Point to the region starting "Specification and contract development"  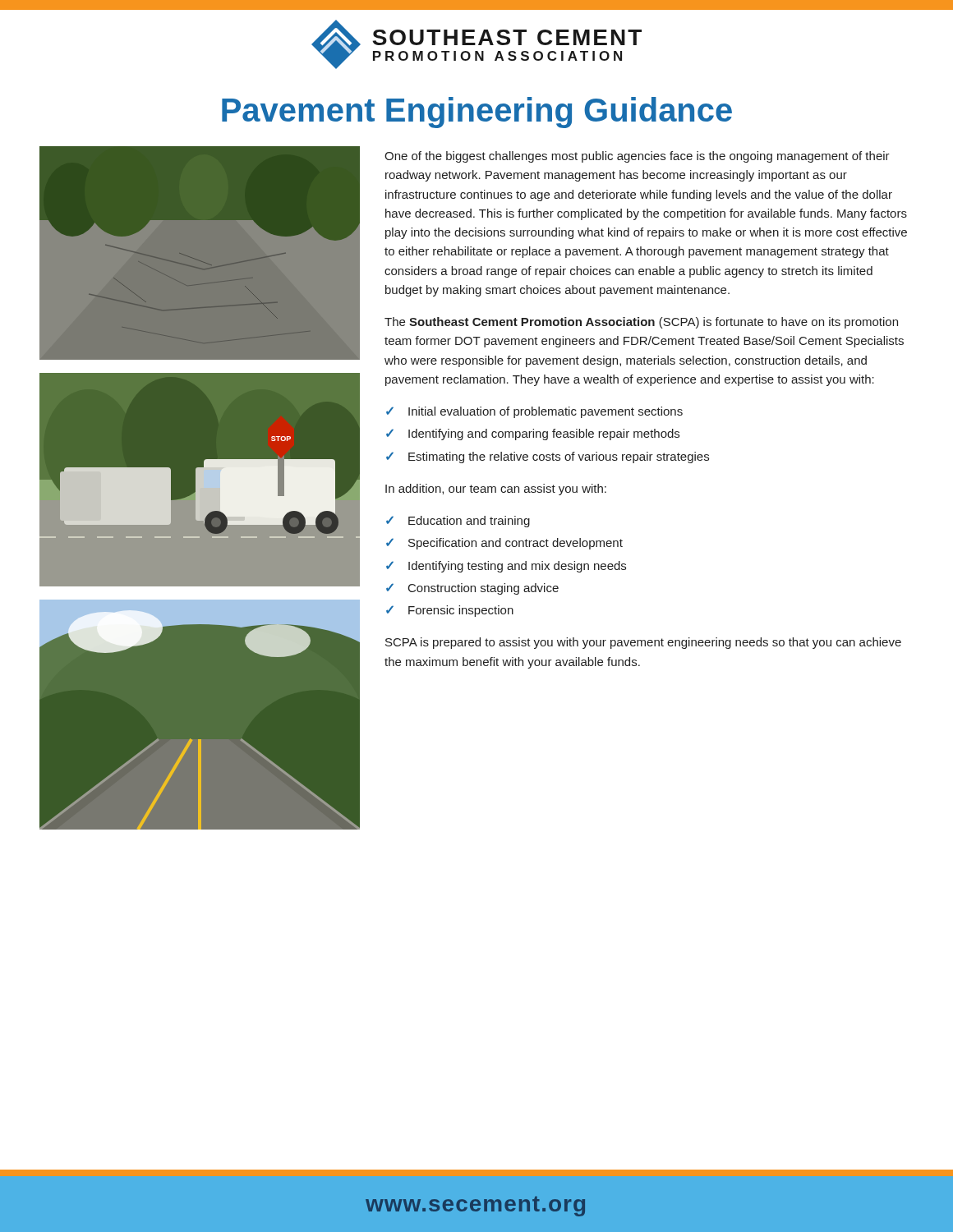click(x=515, y=543)
